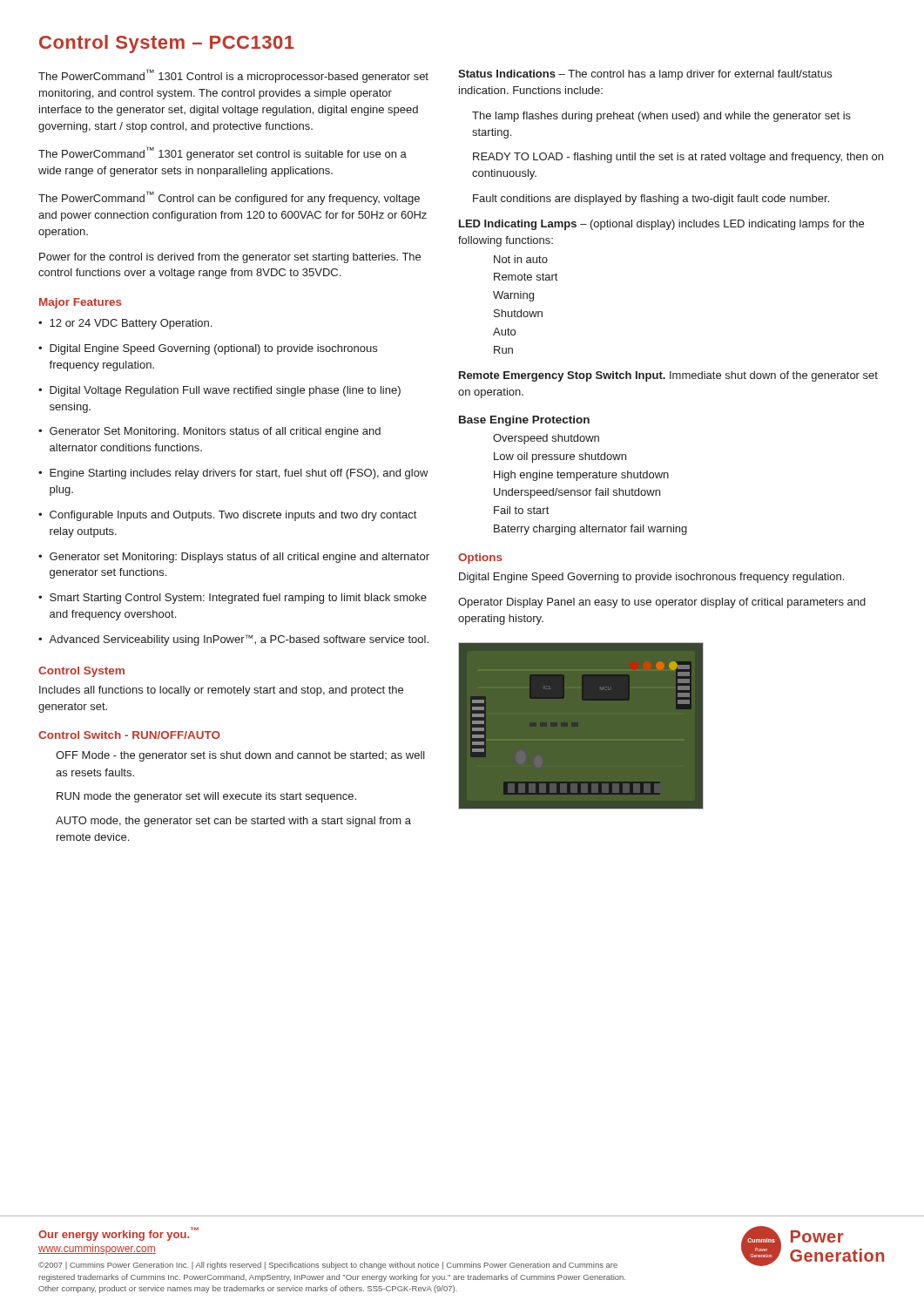
Task: Select the list item containing "Configurable Inputs and Outputs. Two discrete inputs and"
Action: click(x=234, y=523)
